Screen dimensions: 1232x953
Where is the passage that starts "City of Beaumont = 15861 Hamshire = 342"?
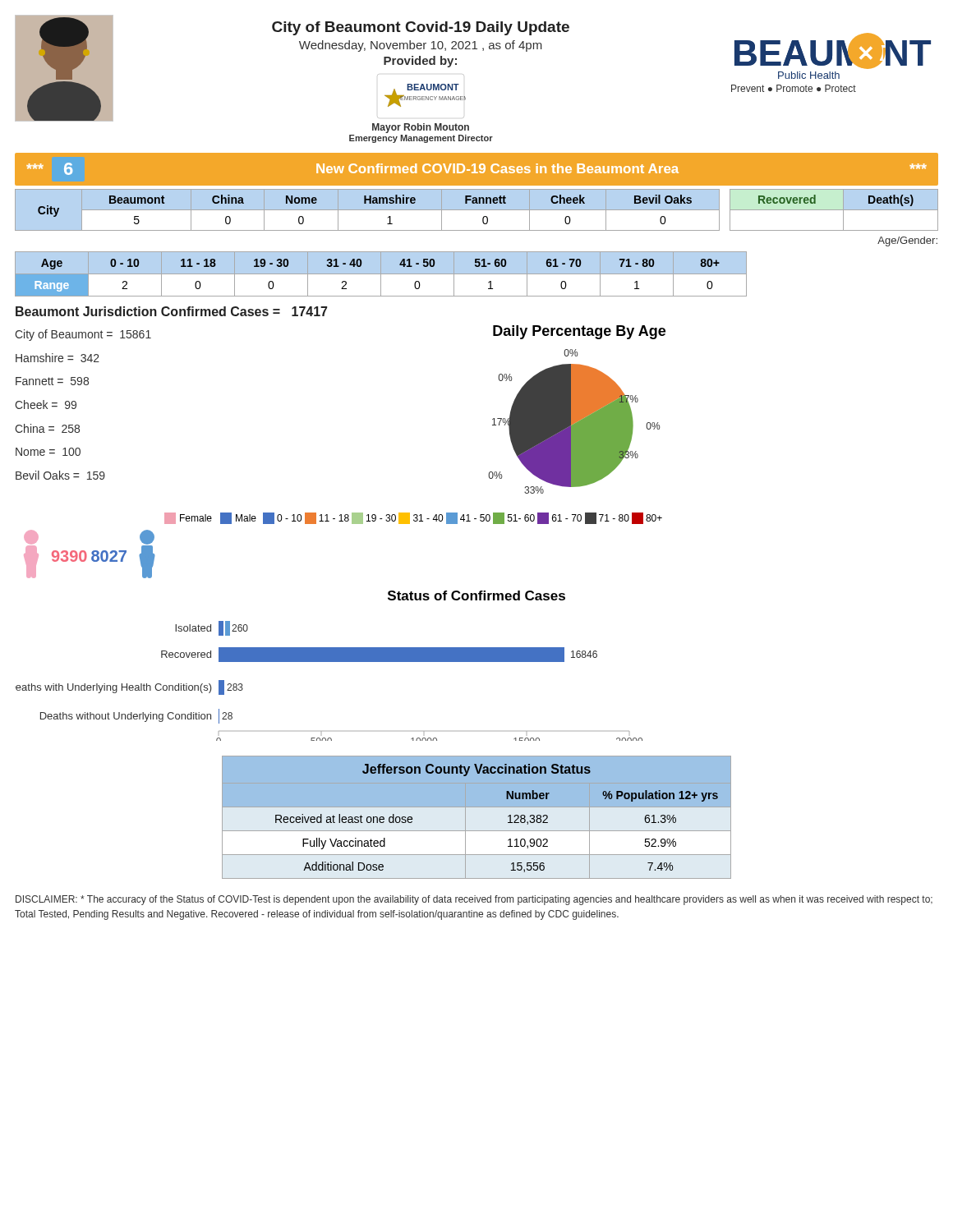tap(83, 405)
